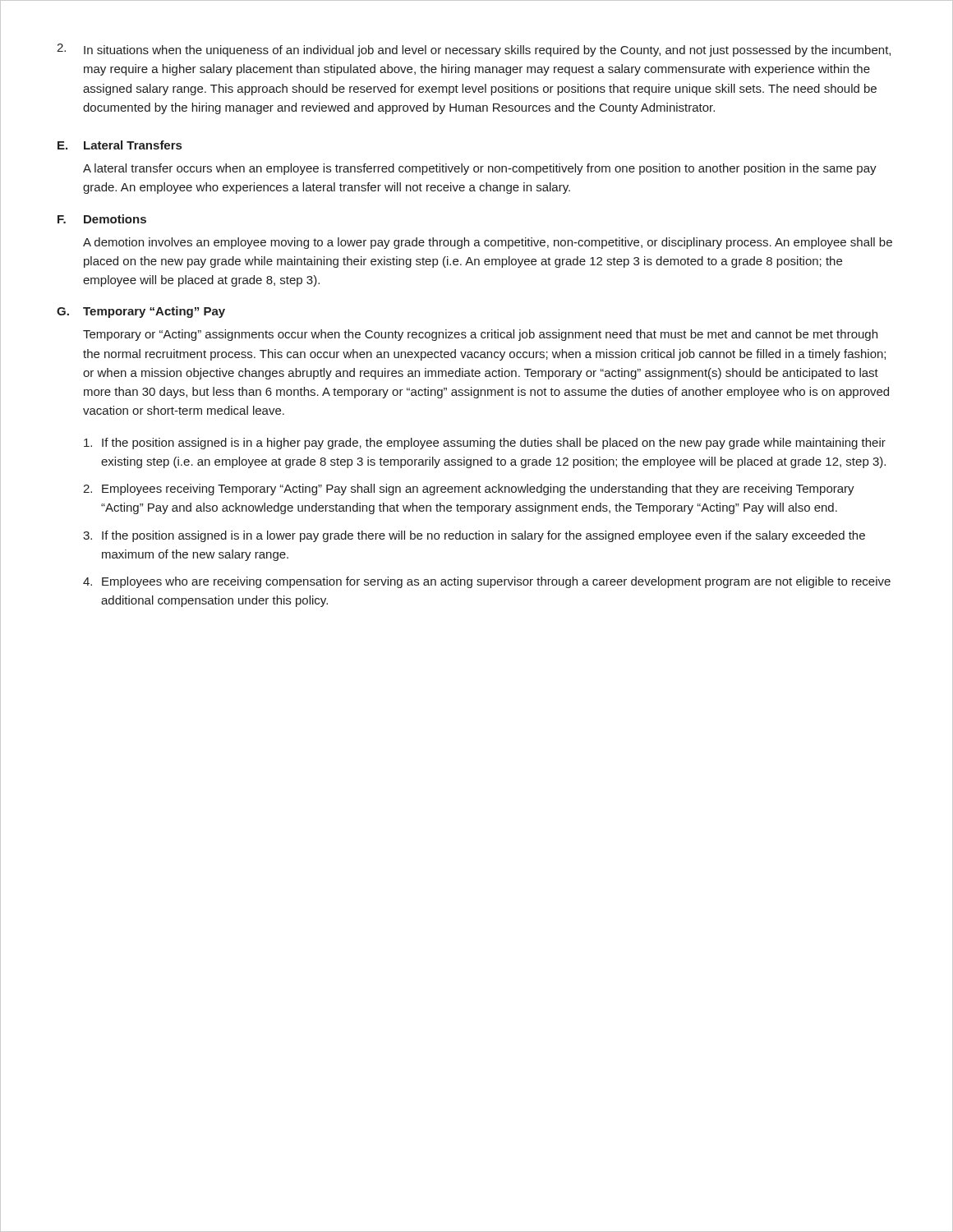
Task: Find the block on this page that starts "2. In situations when the"
Action: (x=476, y=78)
